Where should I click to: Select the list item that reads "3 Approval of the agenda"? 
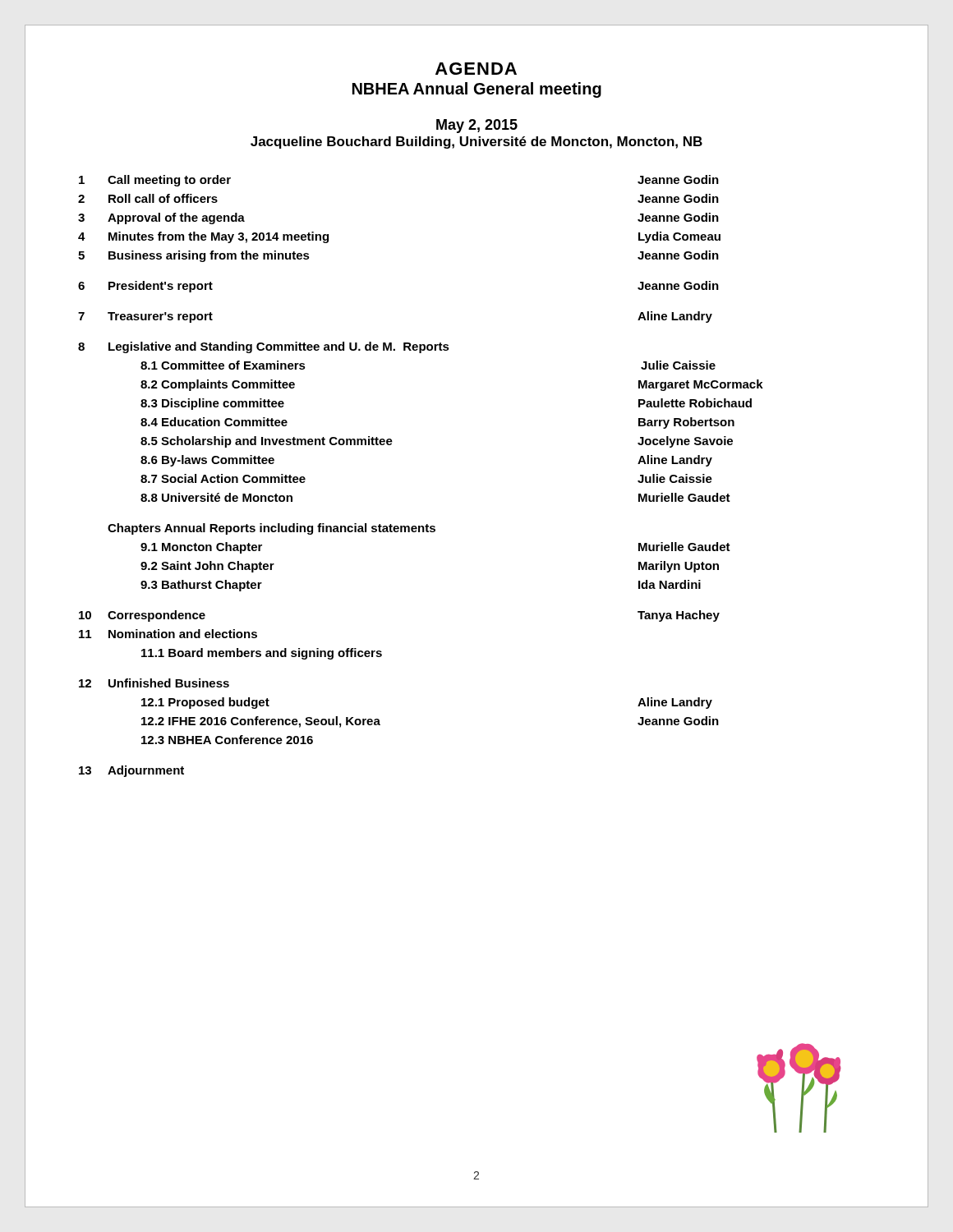[170, 218]
